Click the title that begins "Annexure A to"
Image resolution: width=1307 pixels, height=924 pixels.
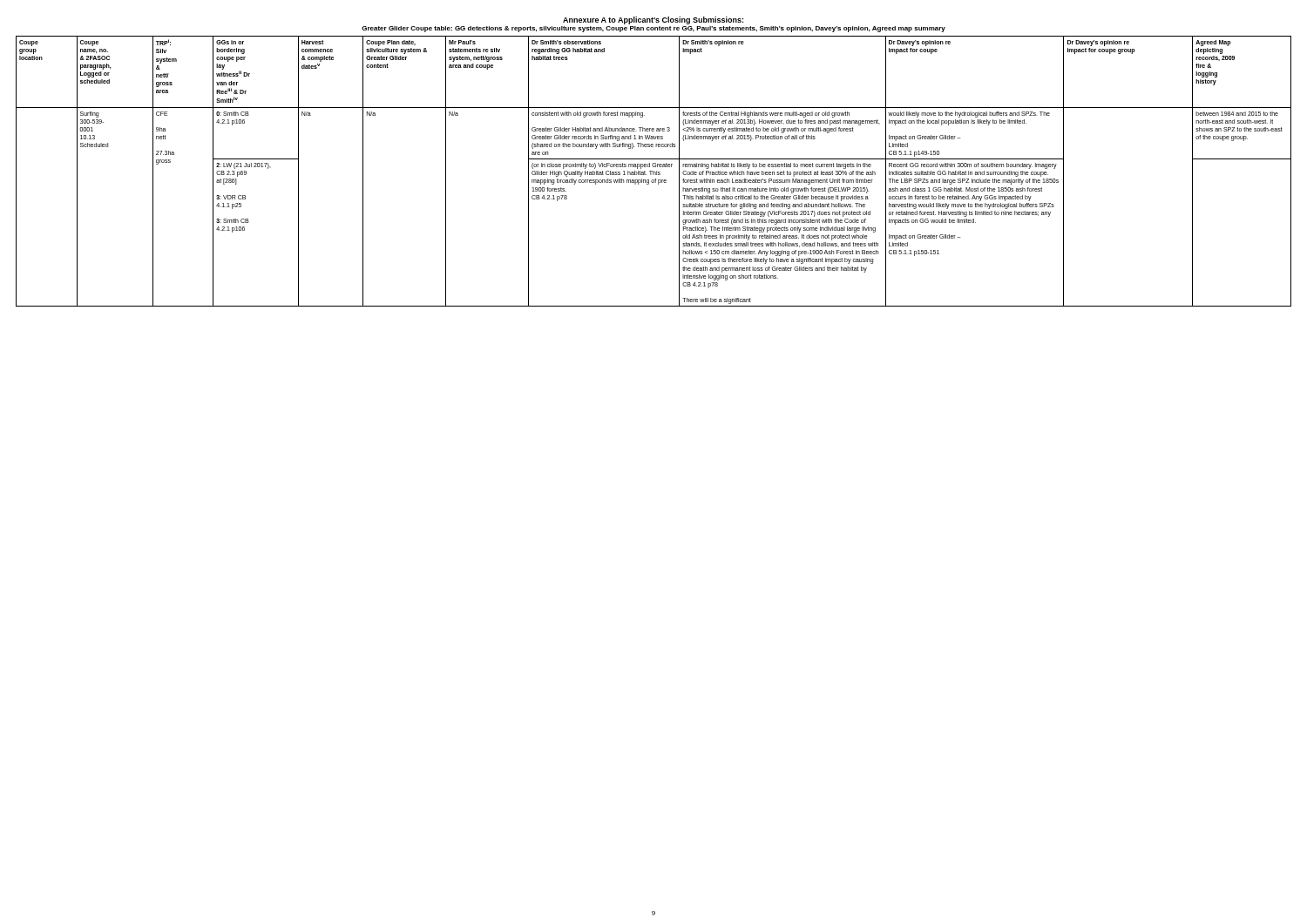[654, 24]
